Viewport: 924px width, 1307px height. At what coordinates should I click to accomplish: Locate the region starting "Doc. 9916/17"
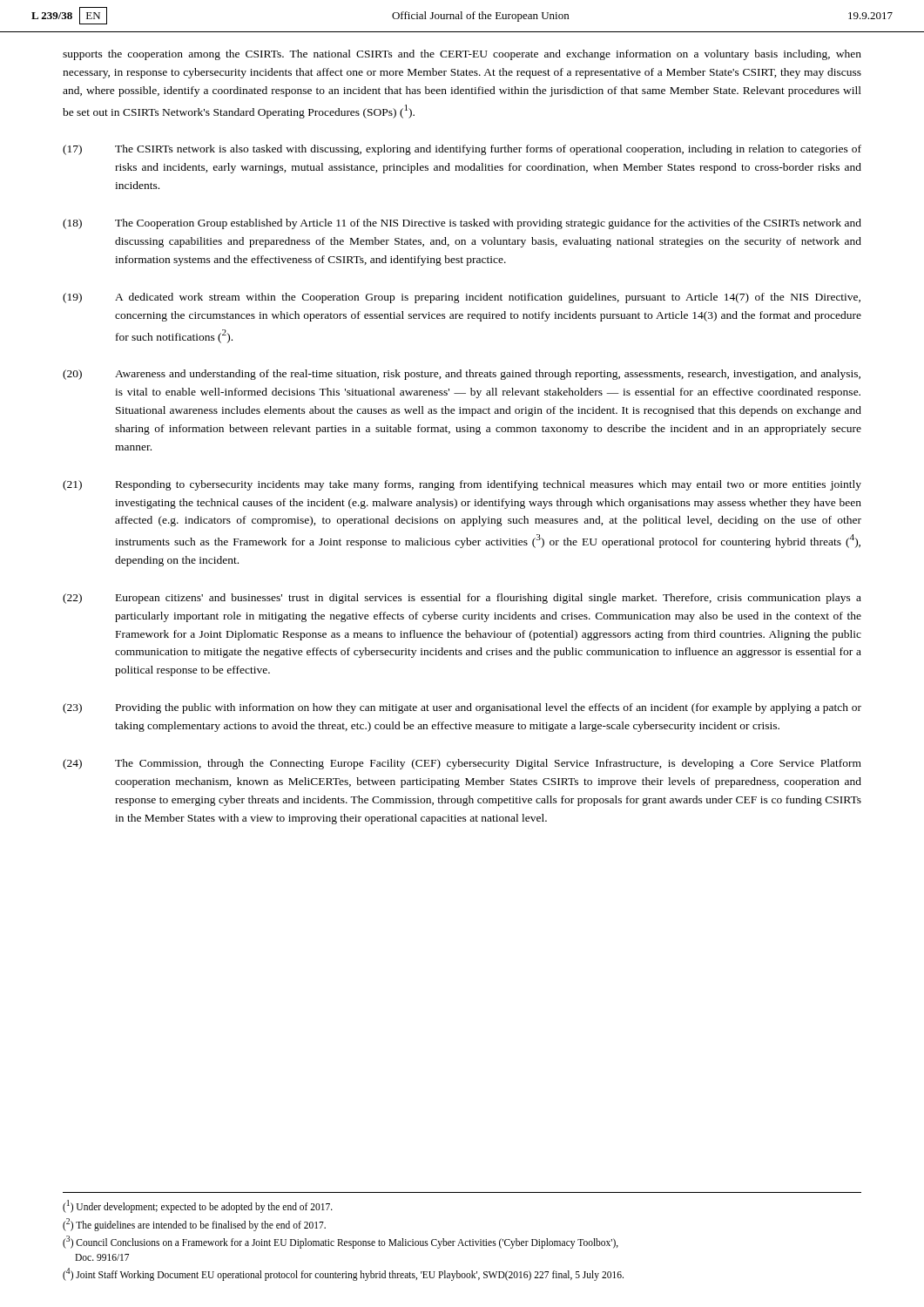coord(102,1257)
